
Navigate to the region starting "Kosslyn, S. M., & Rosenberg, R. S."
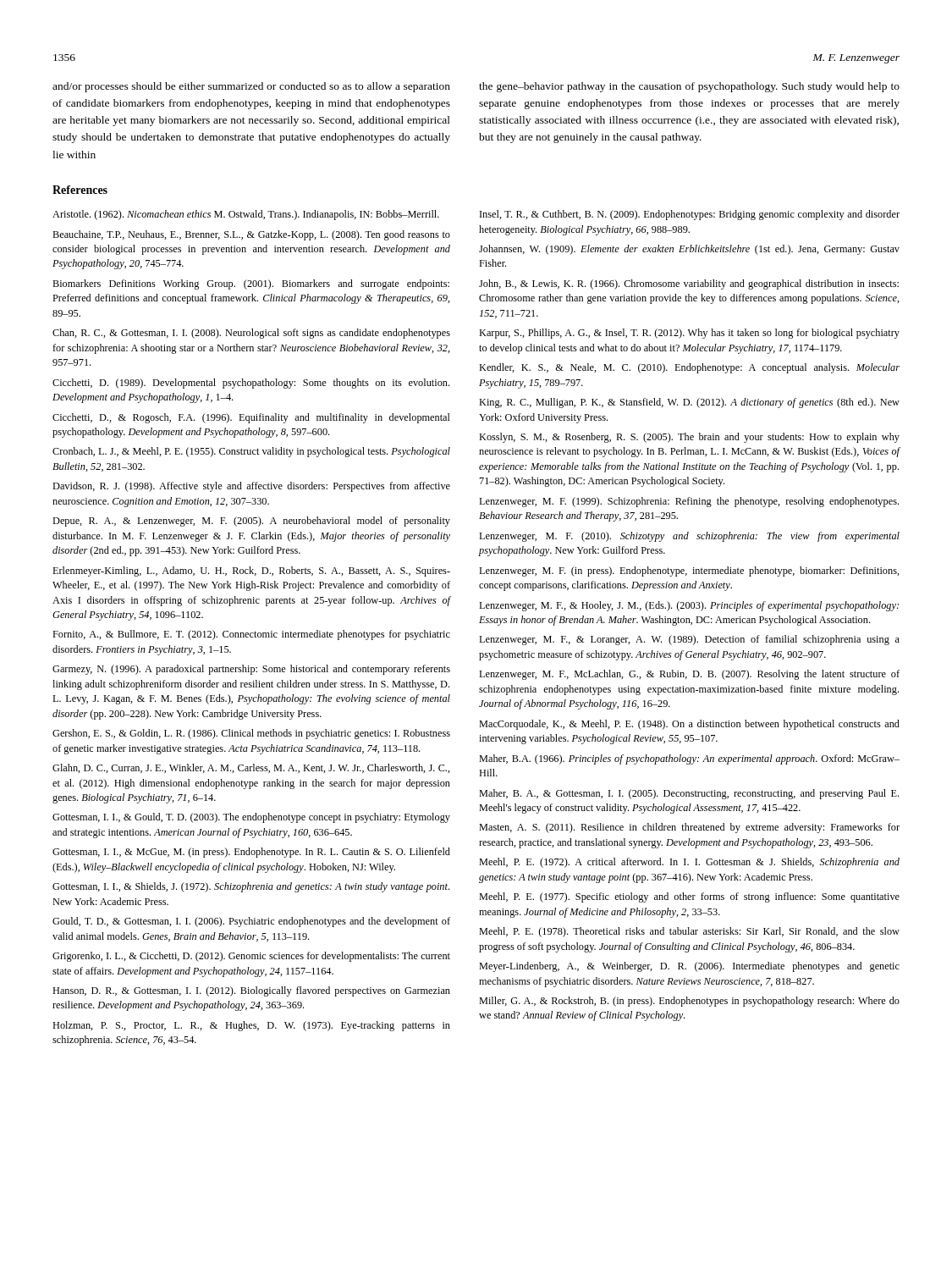tap(689, 459)
